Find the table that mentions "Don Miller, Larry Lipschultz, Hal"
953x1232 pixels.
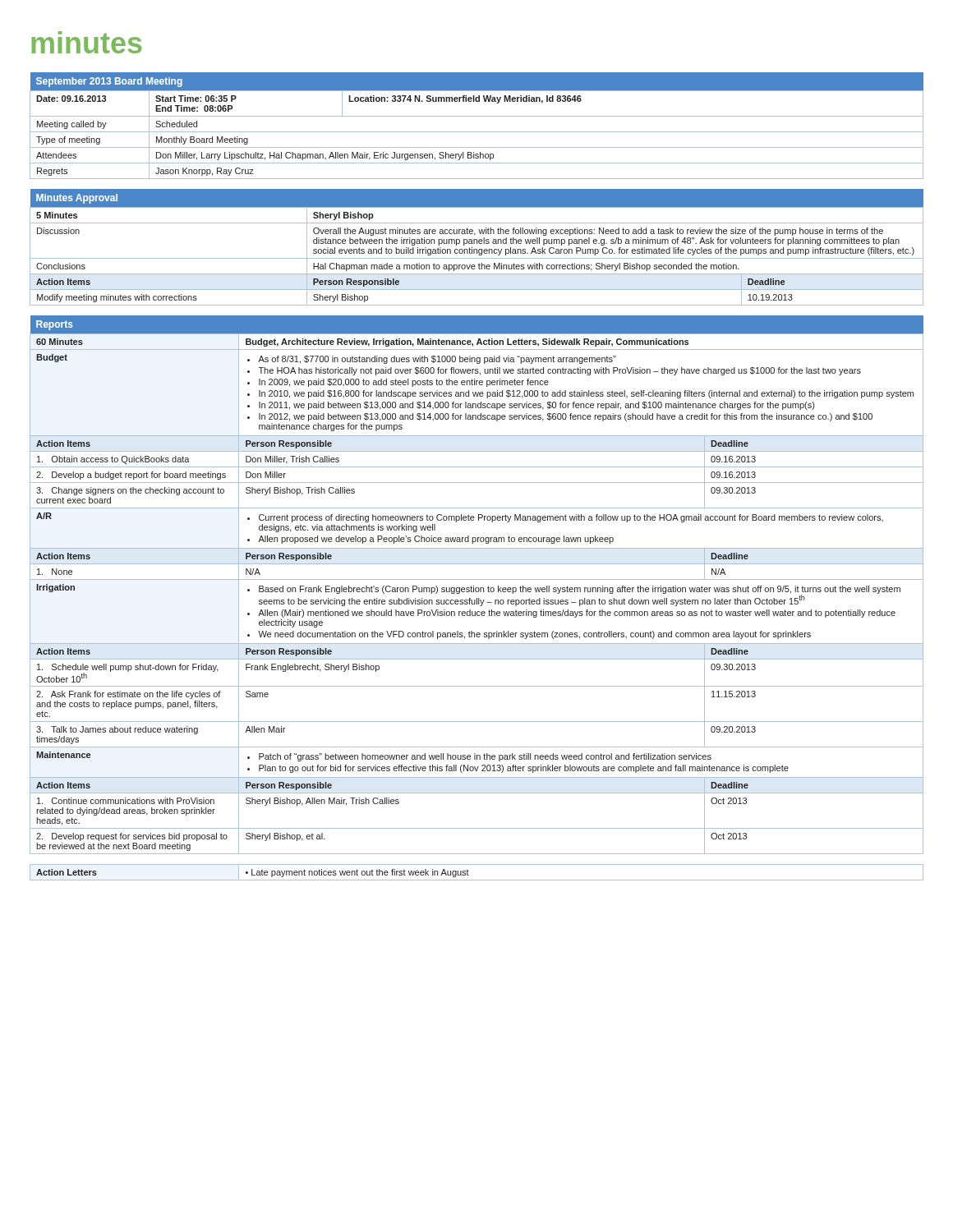476,126
